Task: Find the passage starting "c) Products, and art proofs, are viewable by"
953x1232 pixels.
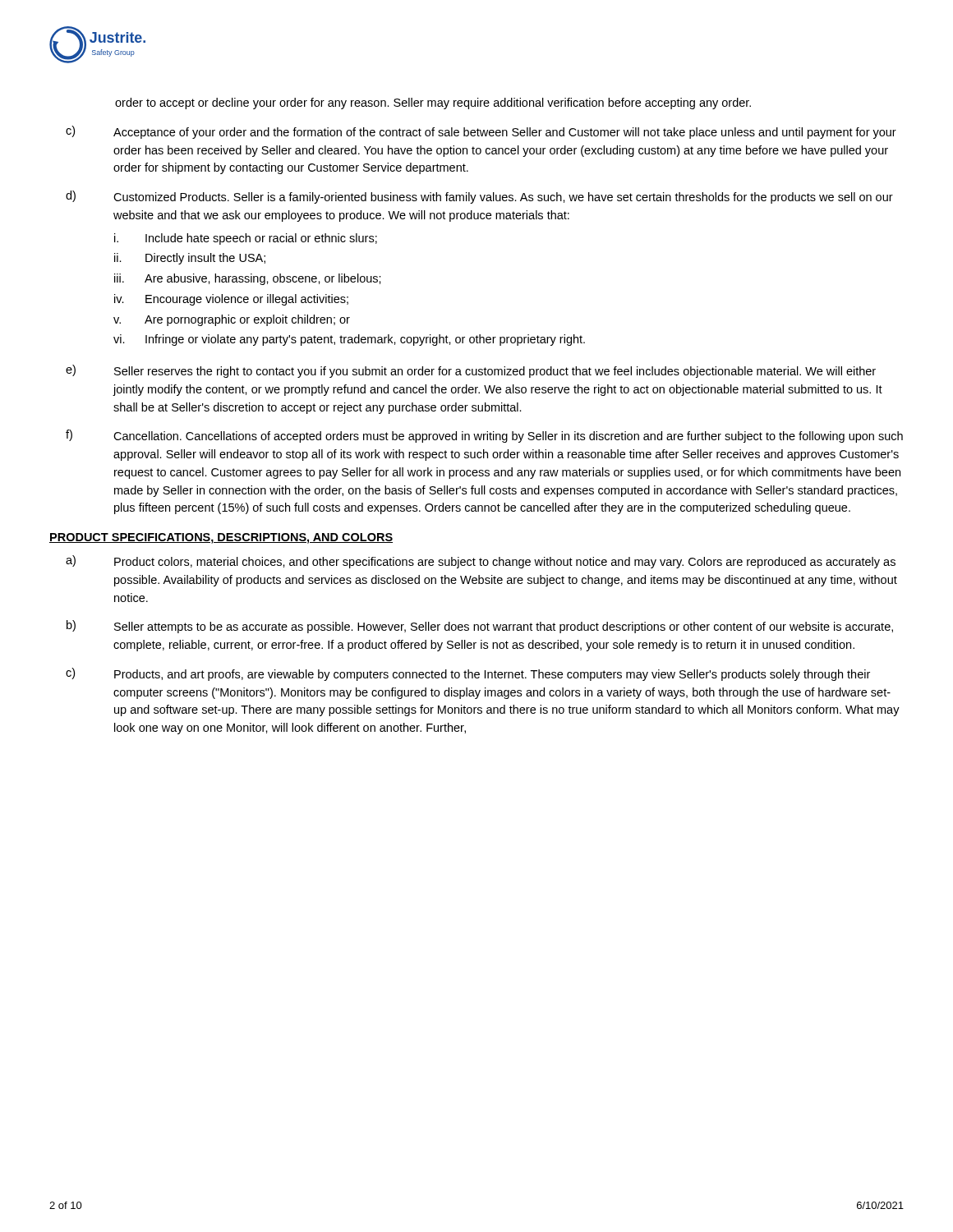Action: [476, 702]
